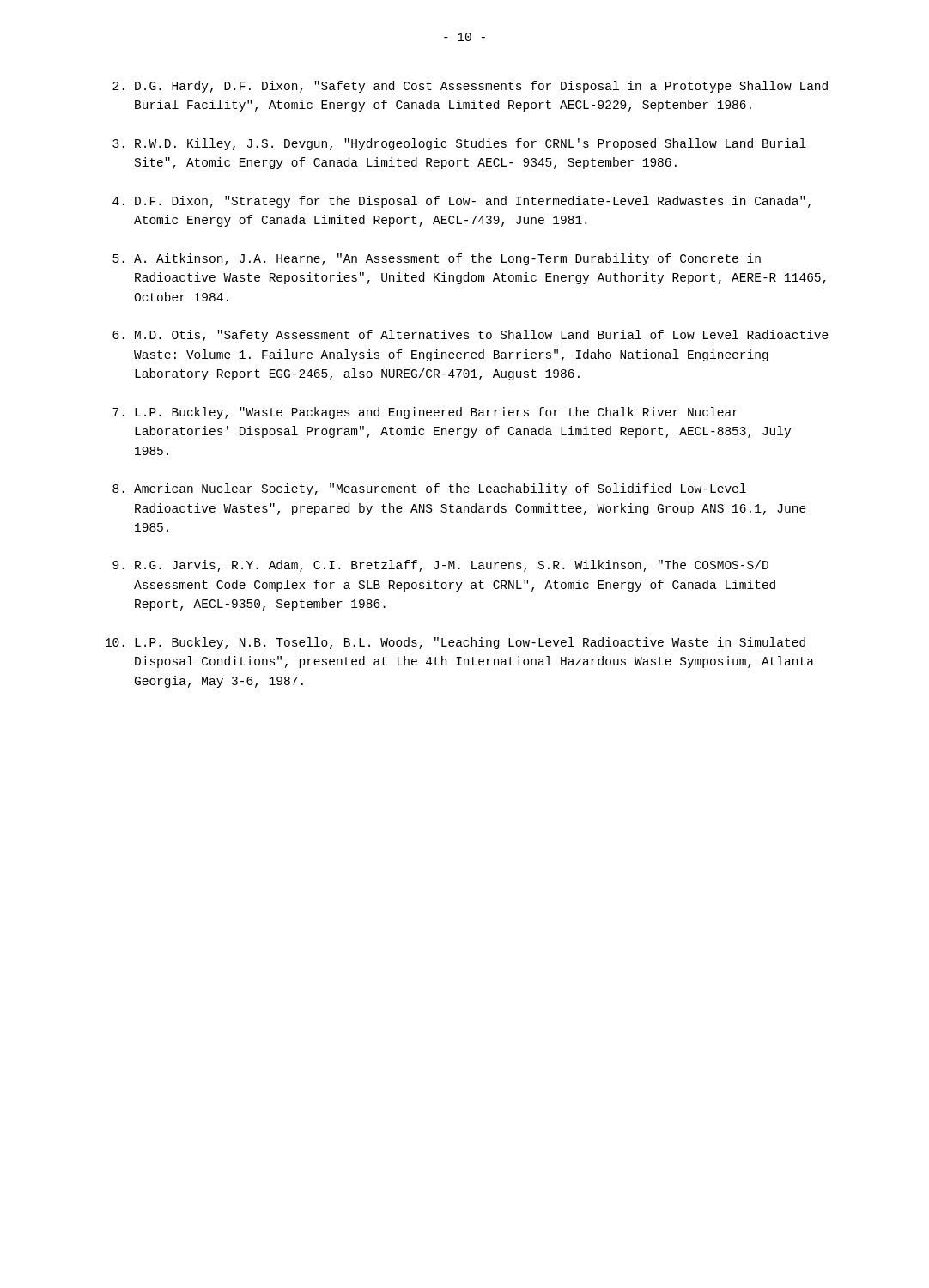929x1288 pixels.
Task: Select the block starting "2. D.G. Hardy, D.F. Dixon, "Safety"
Action: (464, 97)
